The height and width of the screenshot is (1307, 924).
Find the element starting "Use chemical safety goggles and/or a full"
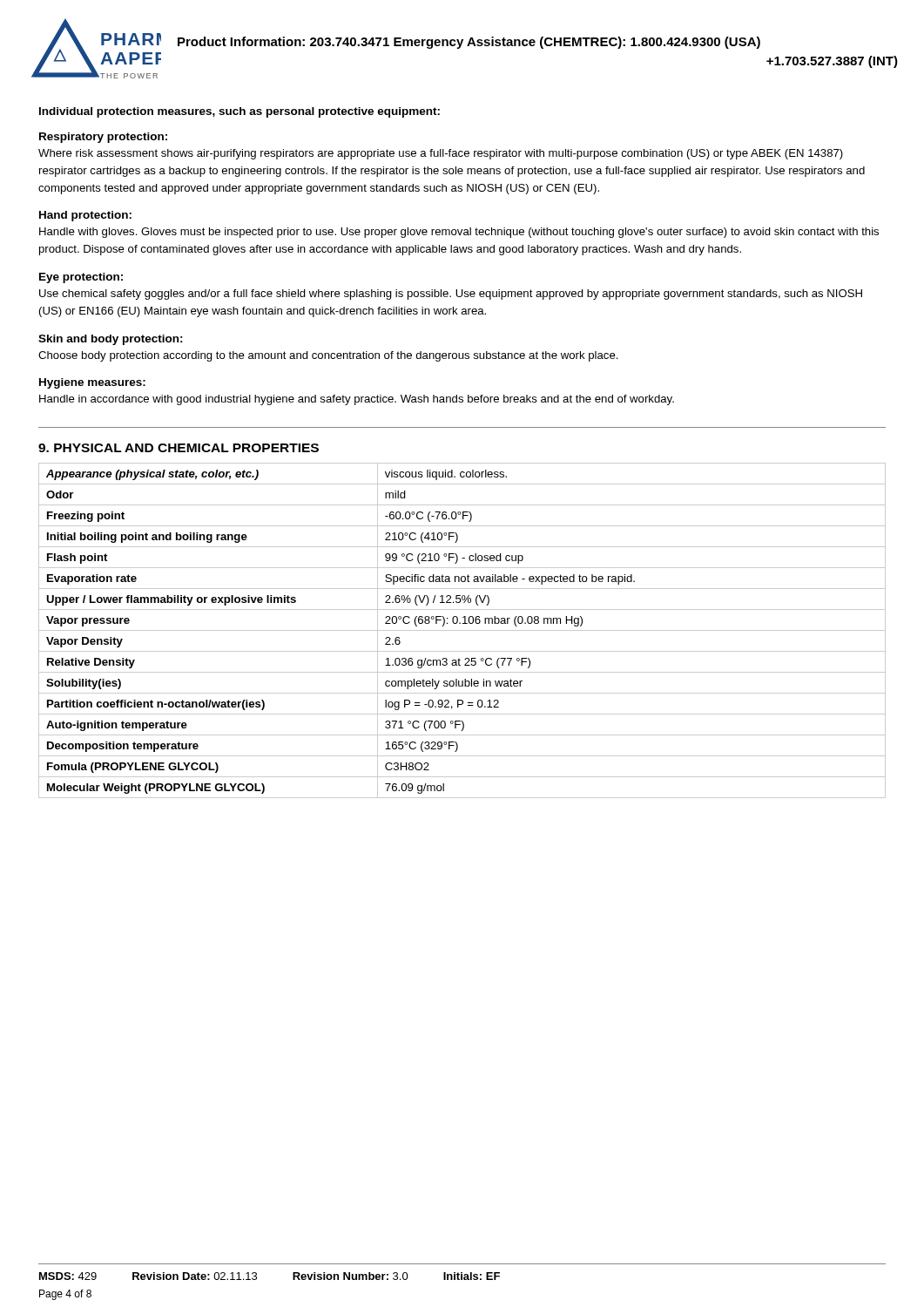tap(451, 302)
